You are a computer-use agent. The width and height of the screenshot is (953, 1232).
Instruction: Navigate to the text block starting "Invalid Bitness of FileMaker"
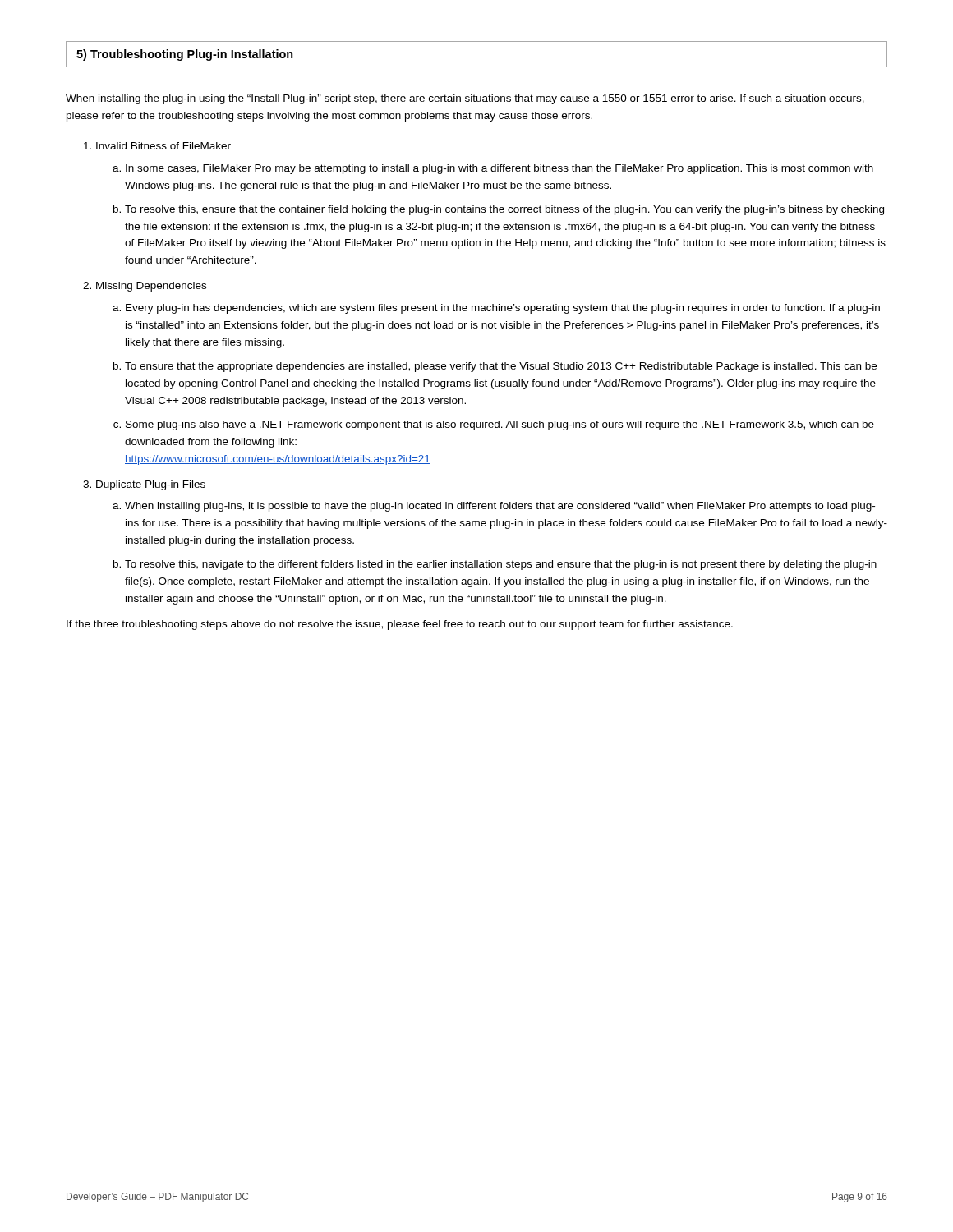pyautogui.click(x=491, y=205)
